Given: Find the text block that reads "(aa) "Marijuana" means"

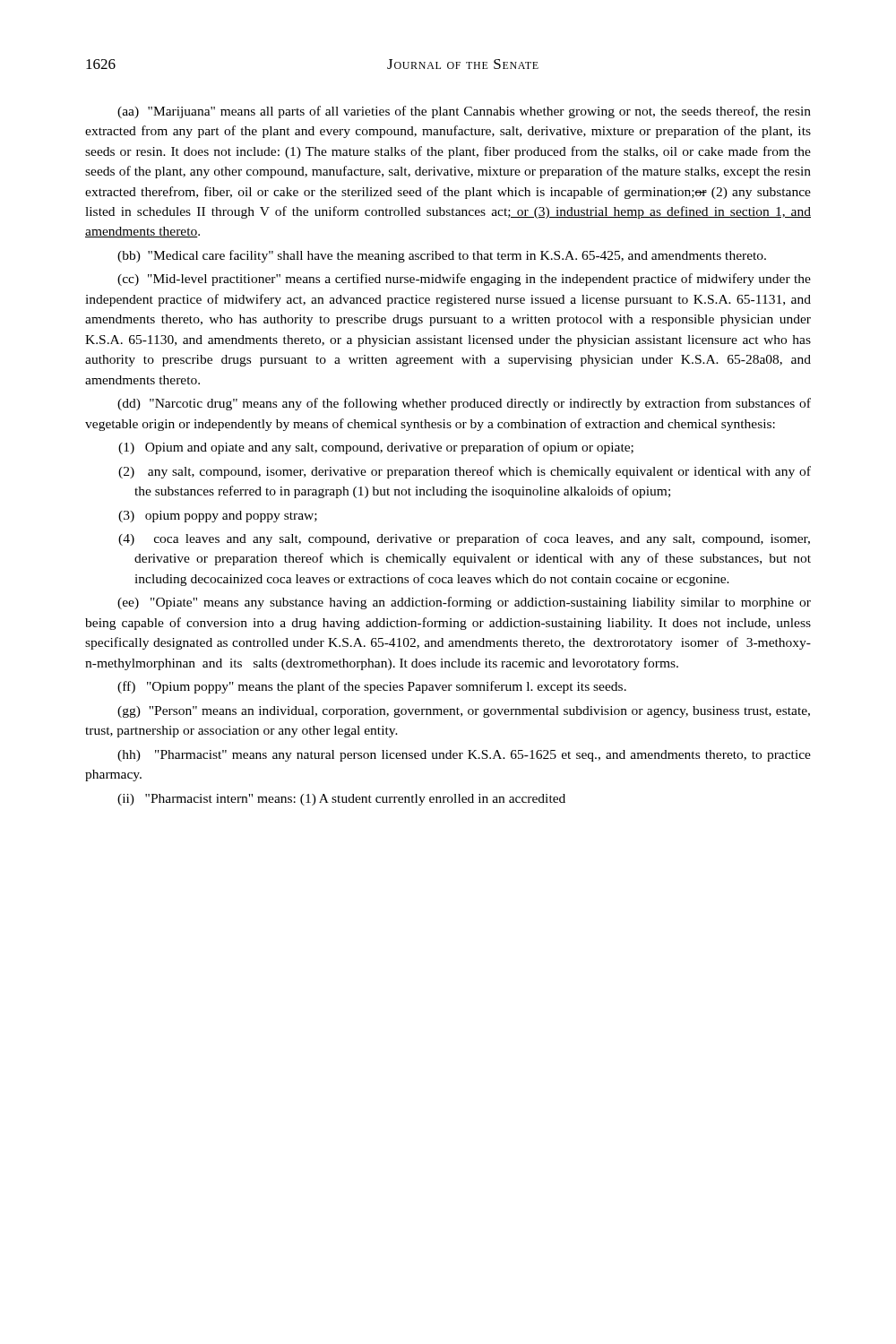Looking at the screenshot, I should (448, 171).
